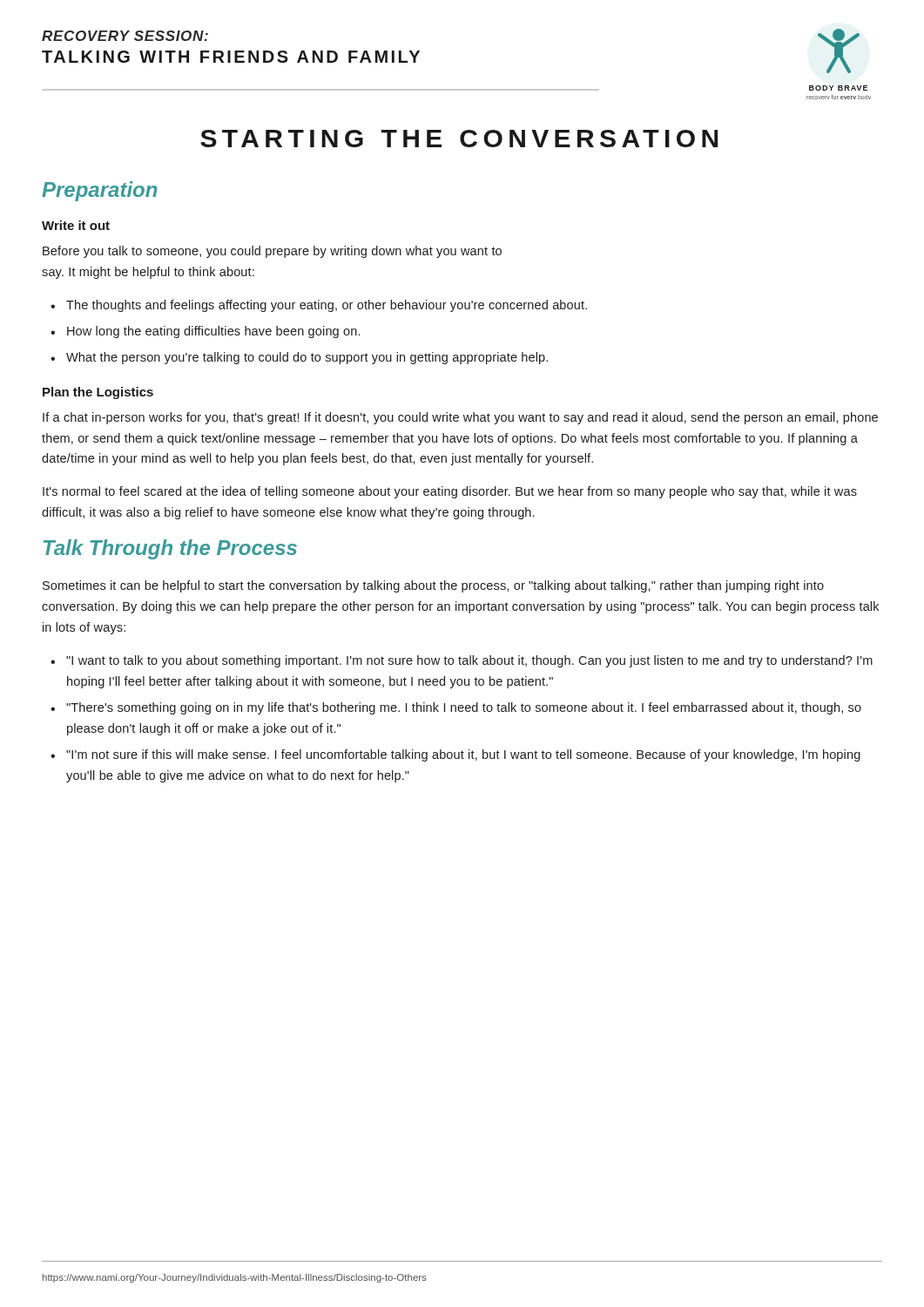924x1307 pixels.
Task: Locate the logo
Action: (x=839, y=62)
